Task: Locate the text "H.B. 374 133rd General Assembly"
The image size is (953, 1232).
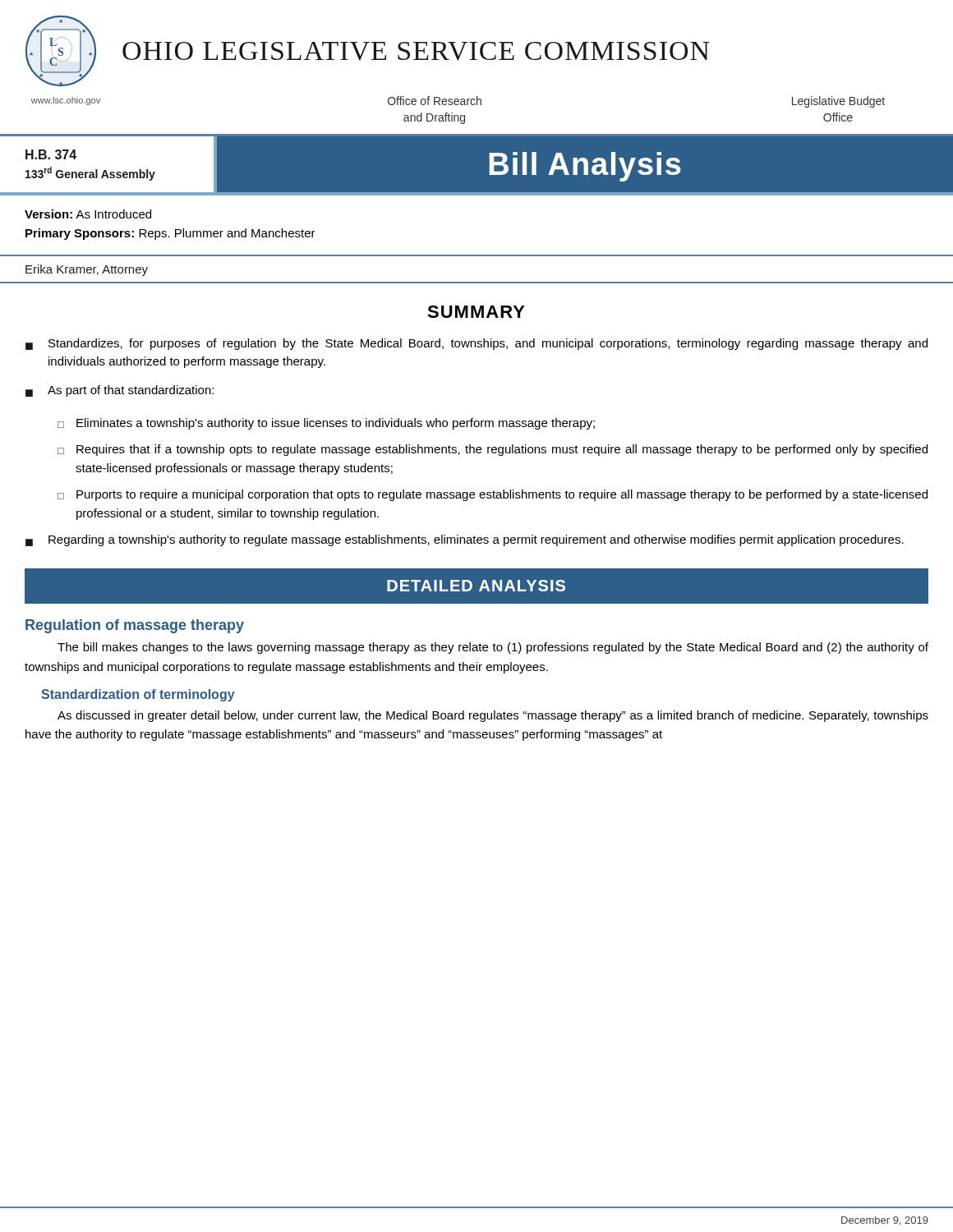Action: click(x=111, y=164)
